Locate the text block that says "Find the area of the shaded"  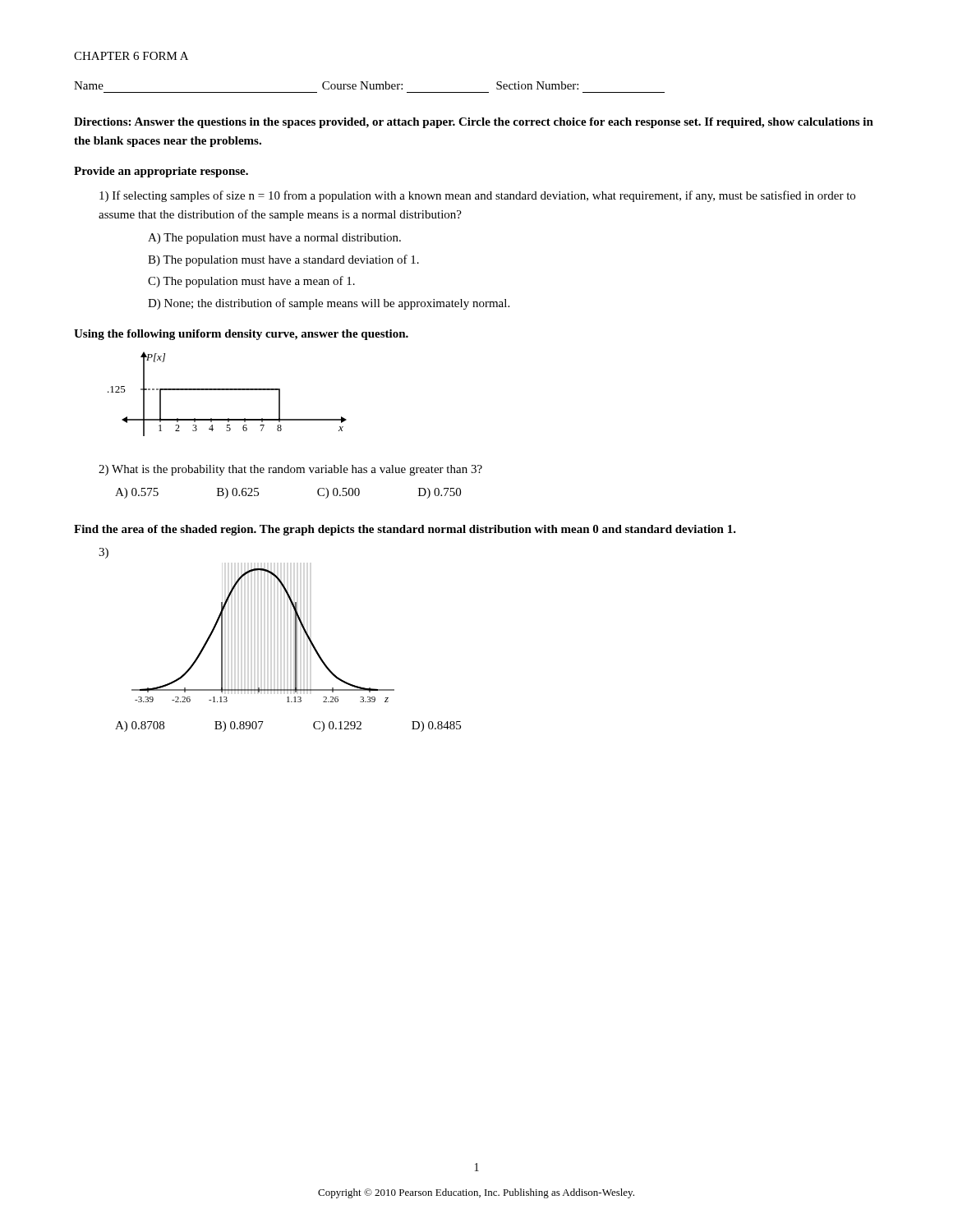tap(405, 529)
